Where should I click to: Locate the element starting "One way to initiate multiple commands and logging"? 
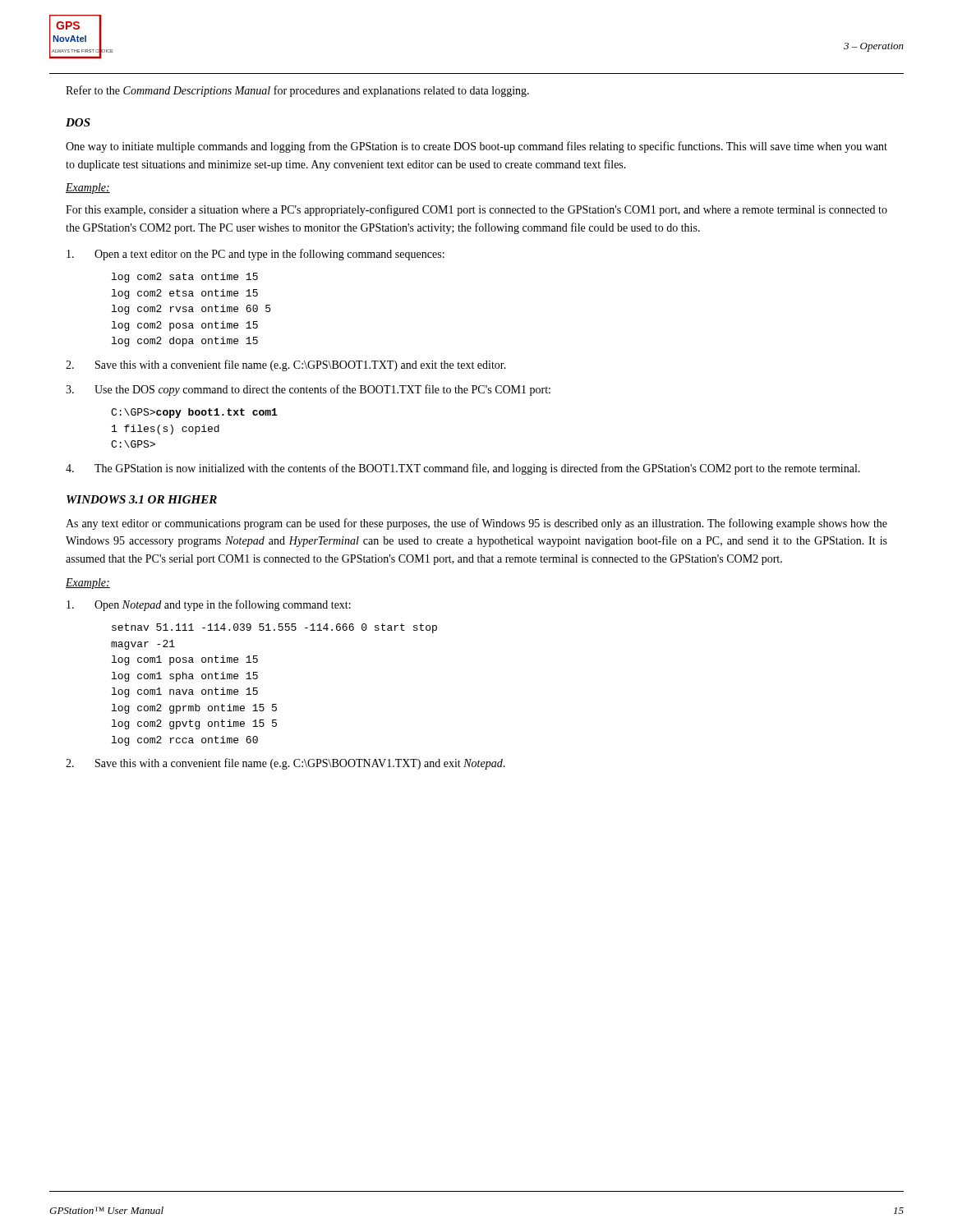point(476,156)
